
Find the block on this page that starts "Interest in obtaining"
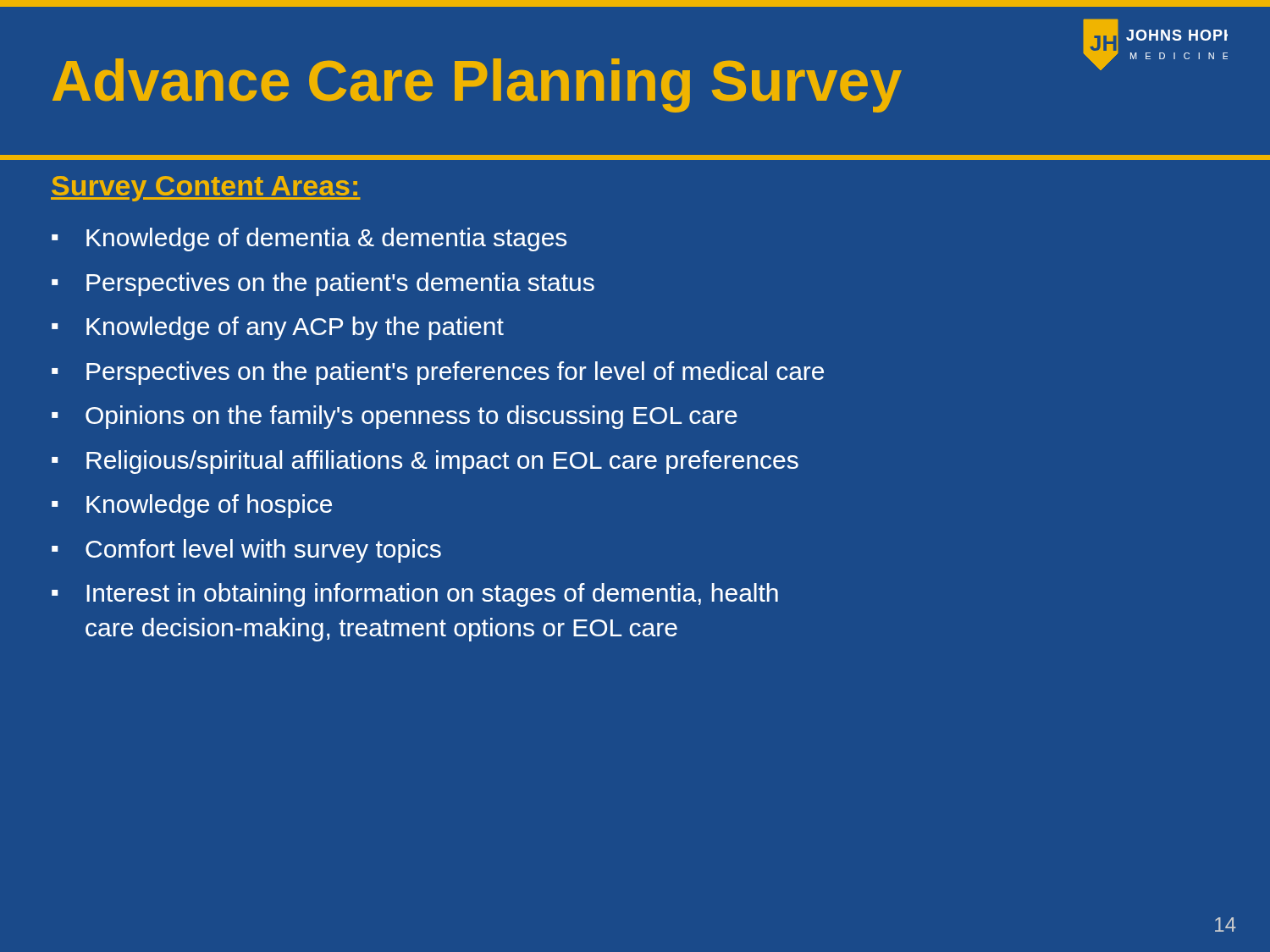pyautogui.click(x=635, y=611)
